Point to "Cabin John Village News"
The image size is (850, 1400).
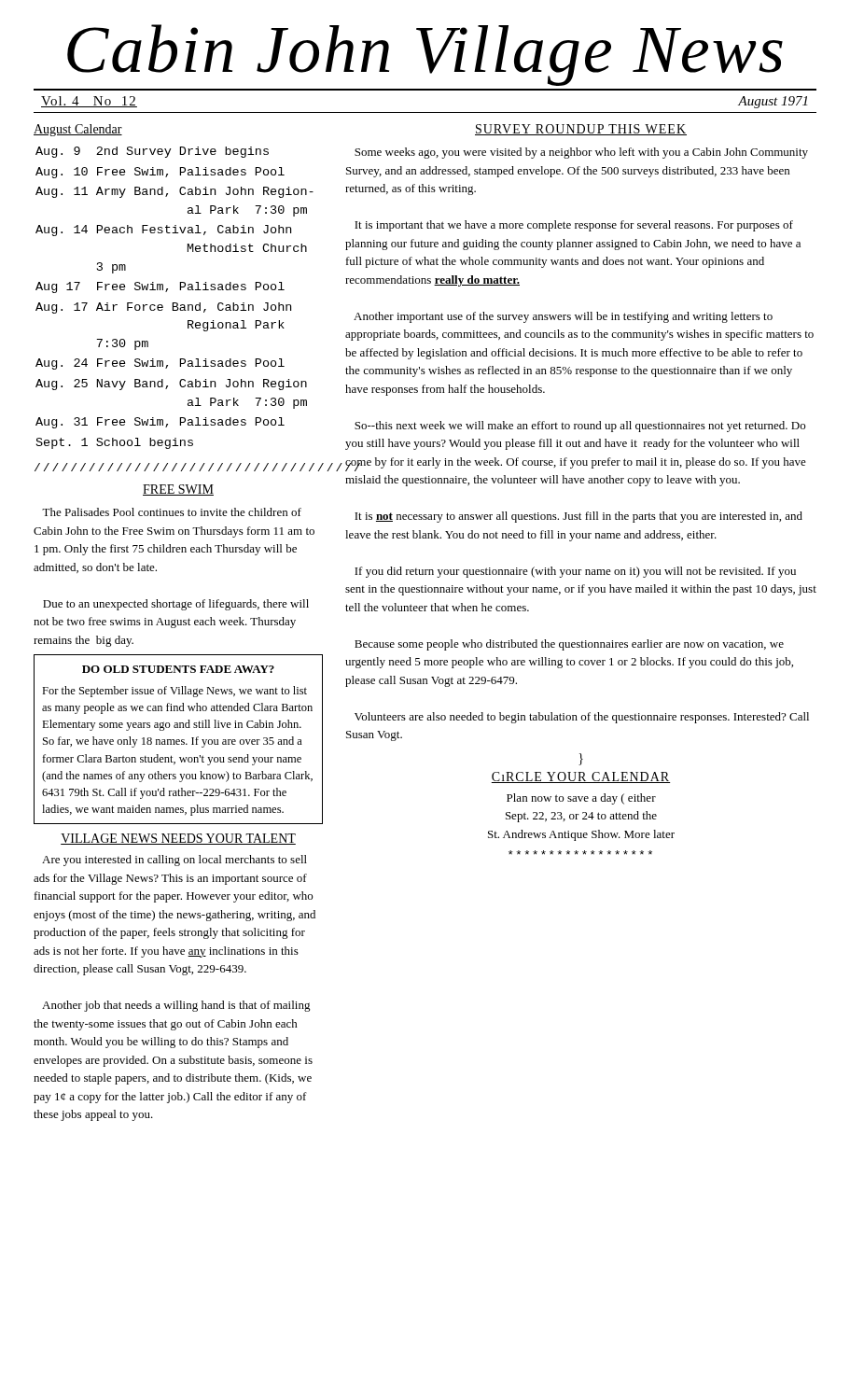pos(425,50)
